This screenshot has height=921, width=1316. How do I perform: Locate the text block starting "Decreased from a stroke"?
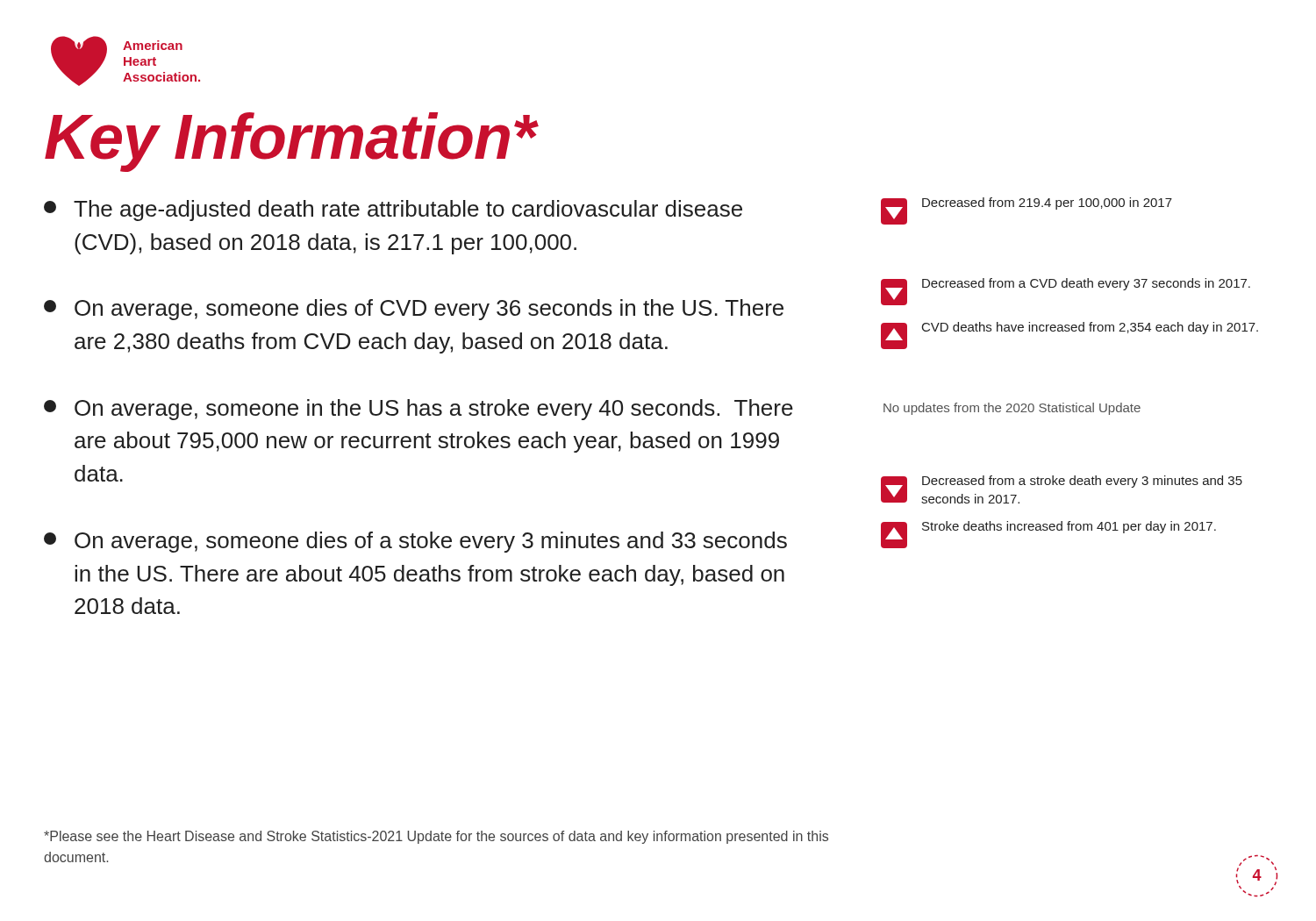[x=1082, y=489]
